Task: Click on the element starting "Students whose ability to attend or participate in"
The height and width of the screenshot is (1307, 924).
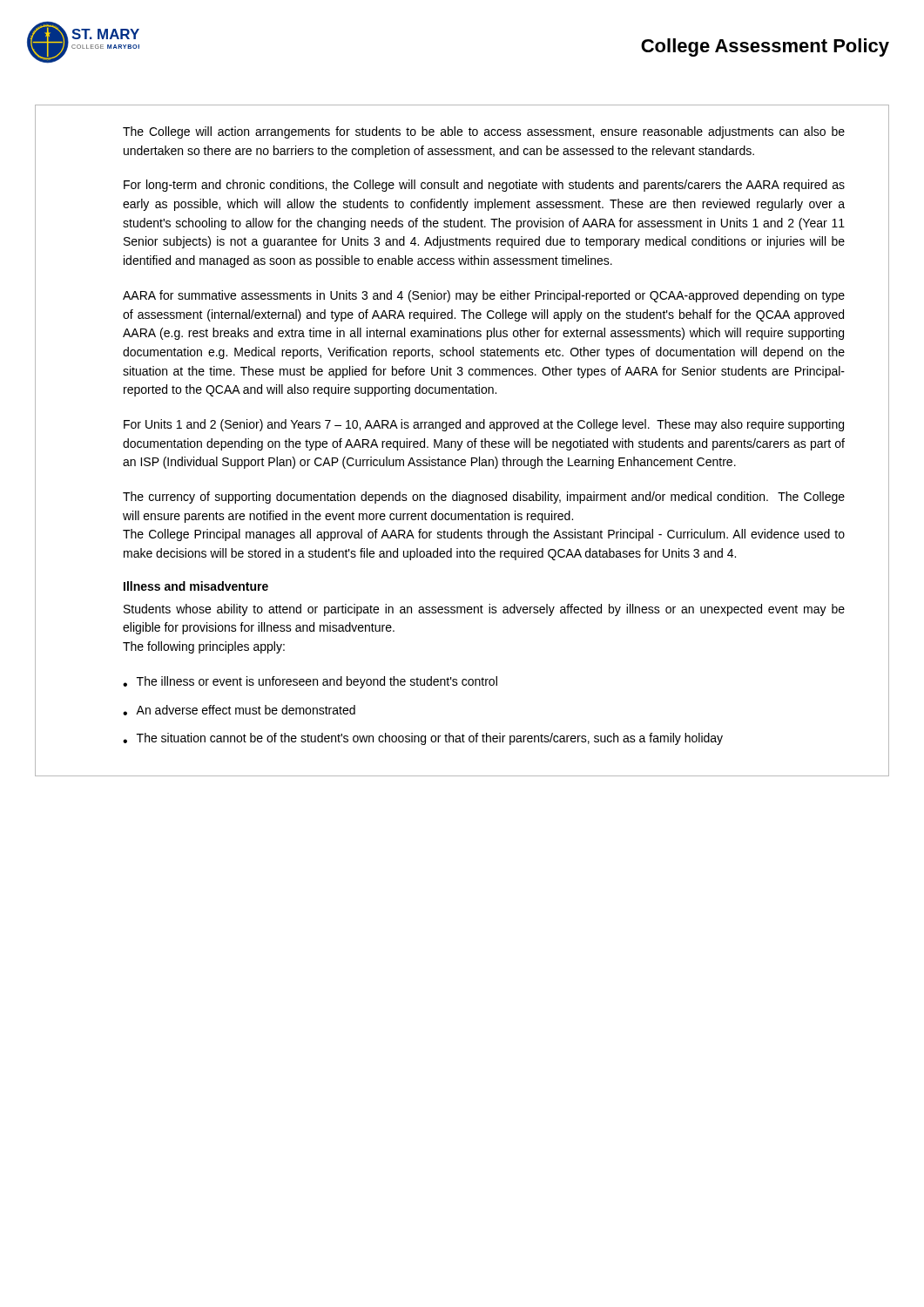Action: point(484,610)
